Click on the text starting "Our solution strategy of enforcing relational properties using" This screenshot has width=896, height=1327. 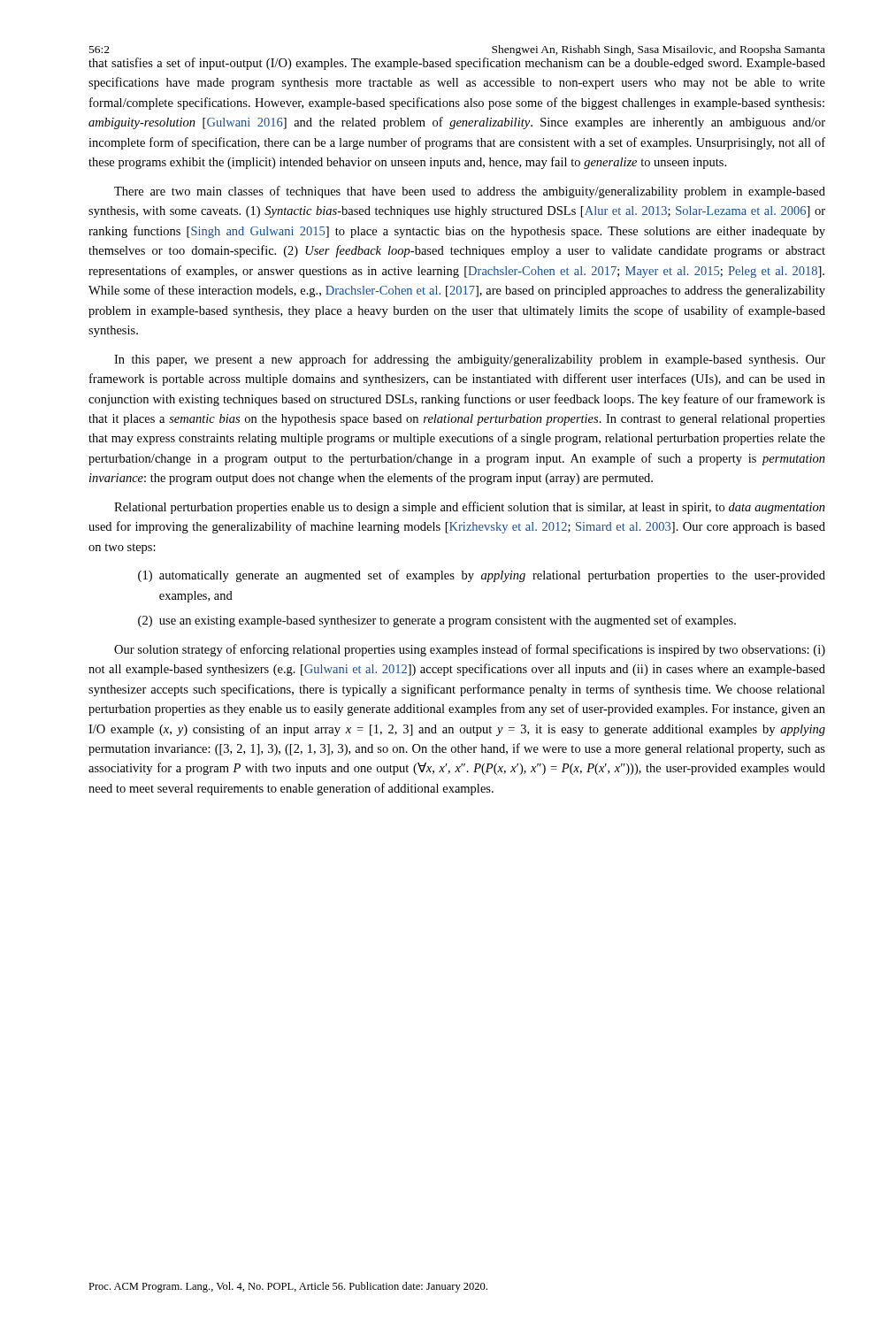pos(457,719)
